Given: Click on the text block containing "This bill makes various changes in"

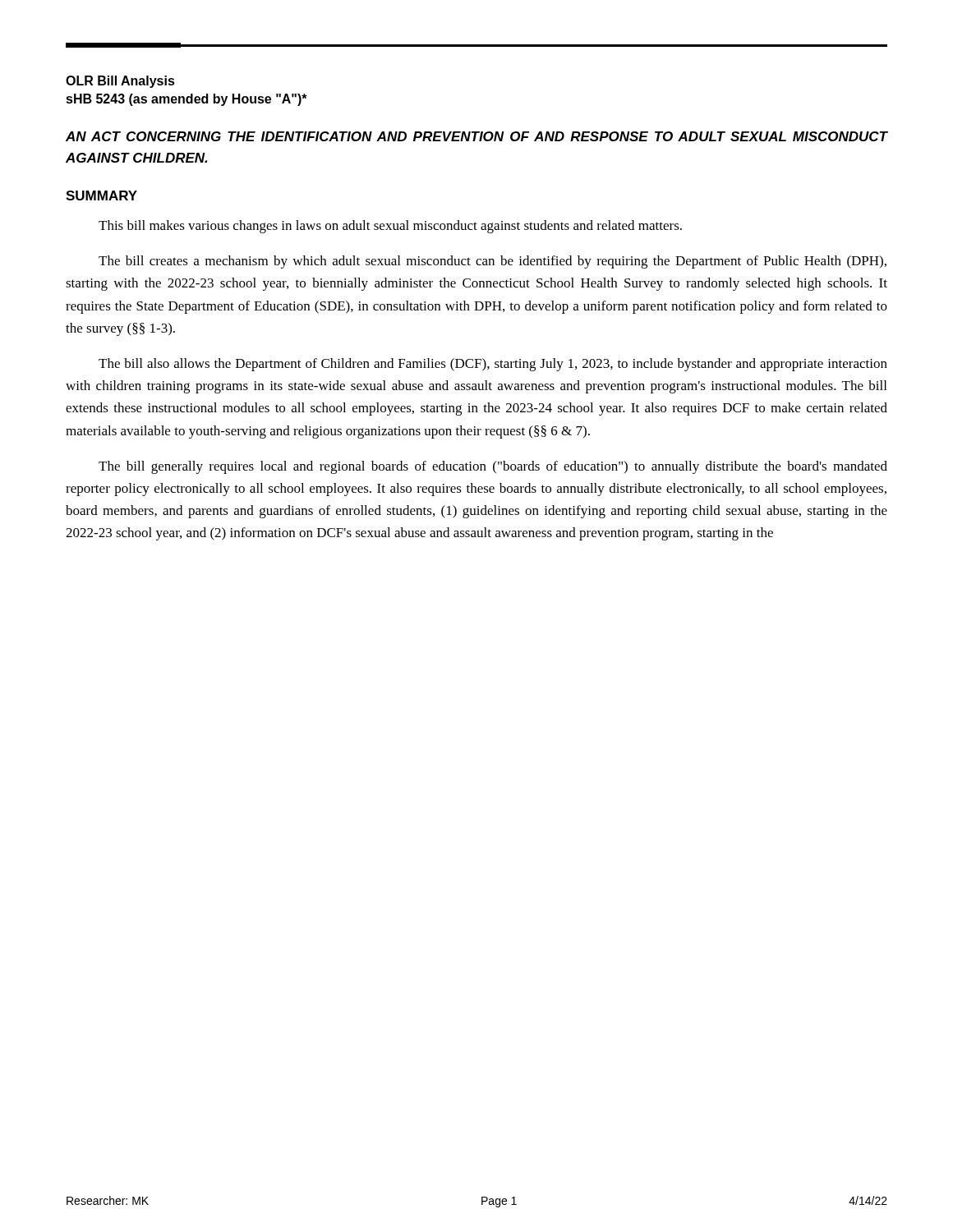Looking at the screenshot, I should pyautogui.click(x=391, y=225).
